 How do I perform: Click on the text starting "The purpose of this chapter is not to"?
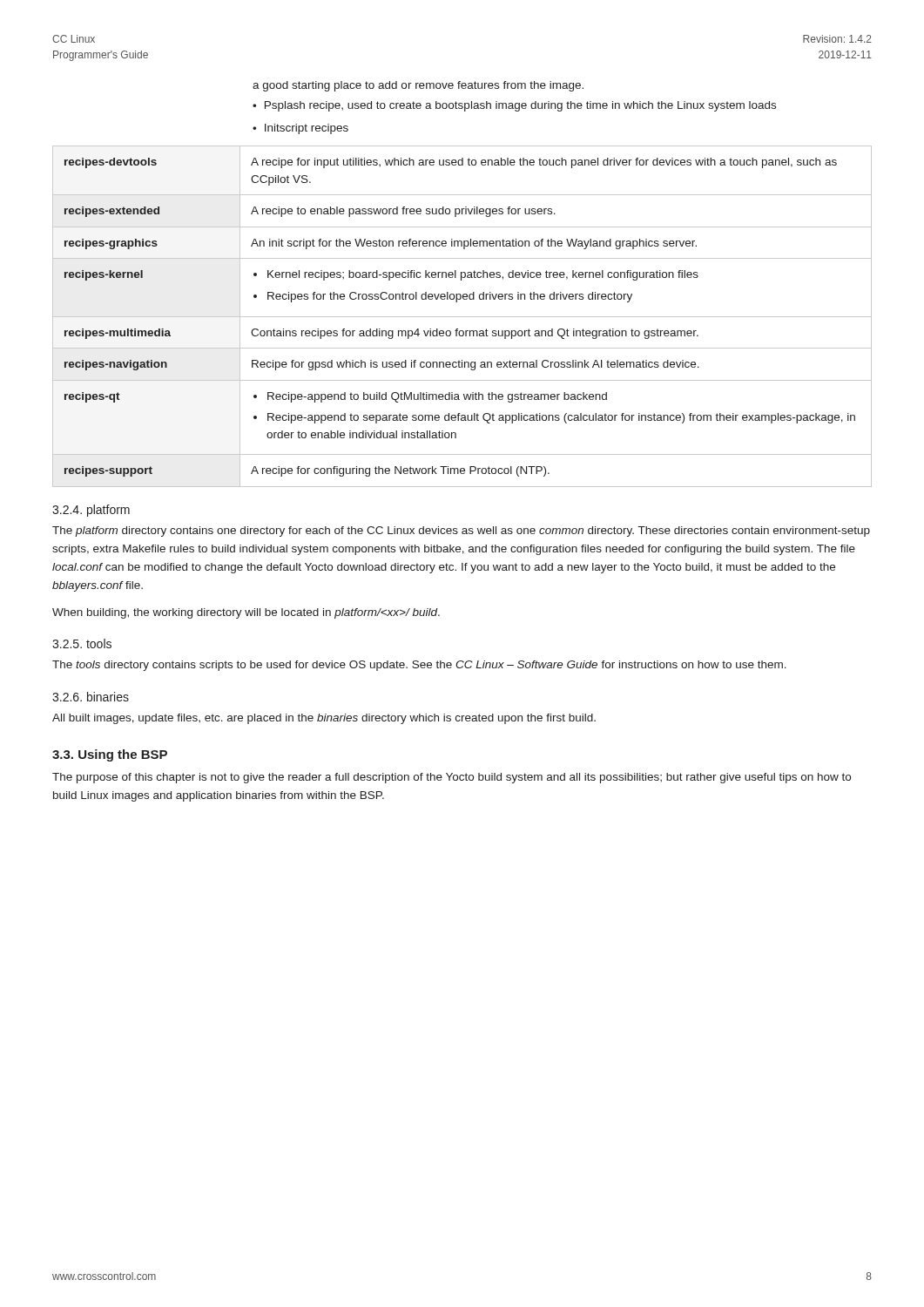click(x=452, y=786)
